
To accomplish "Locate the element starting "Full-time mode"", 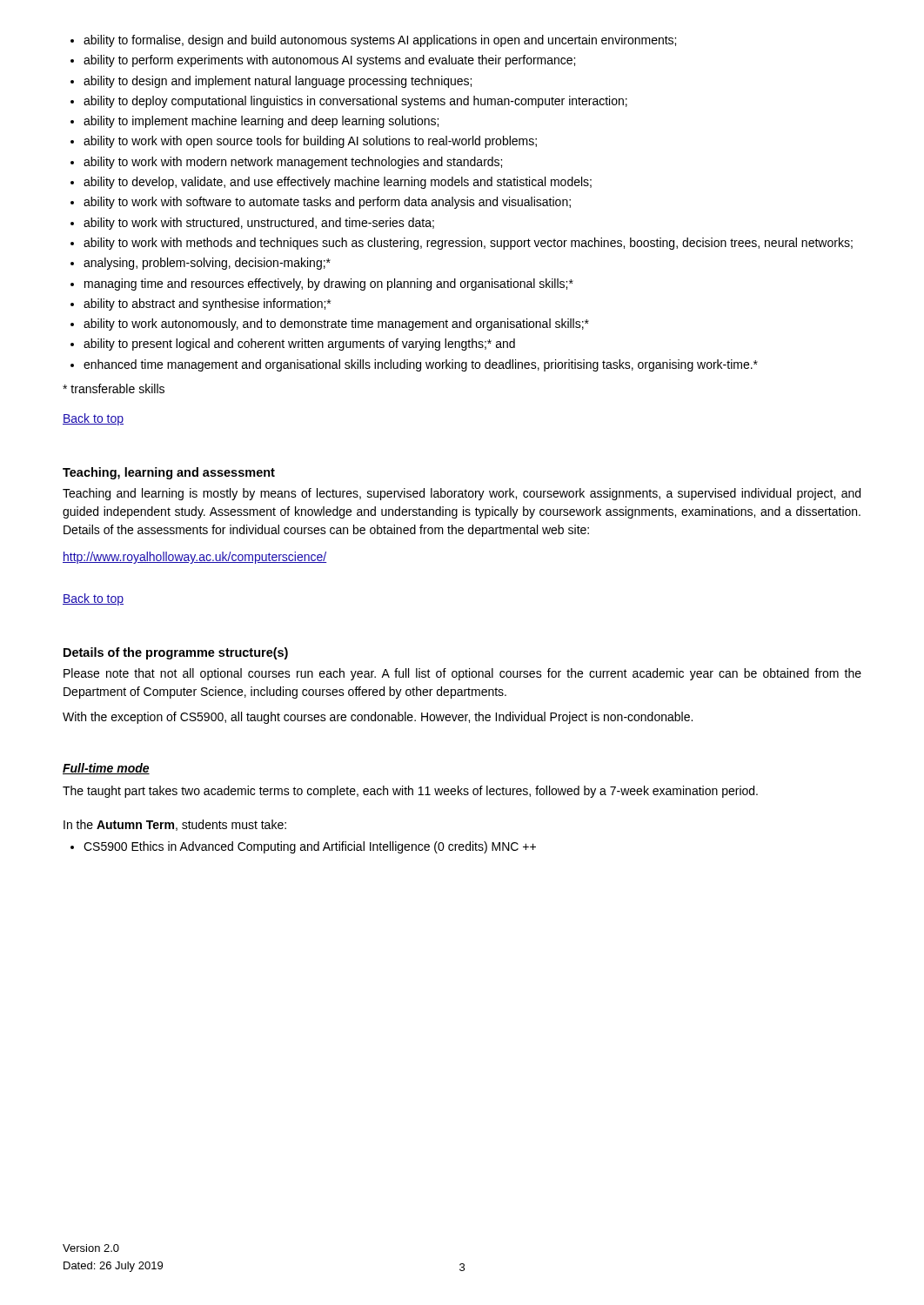I will click(106, 768).
